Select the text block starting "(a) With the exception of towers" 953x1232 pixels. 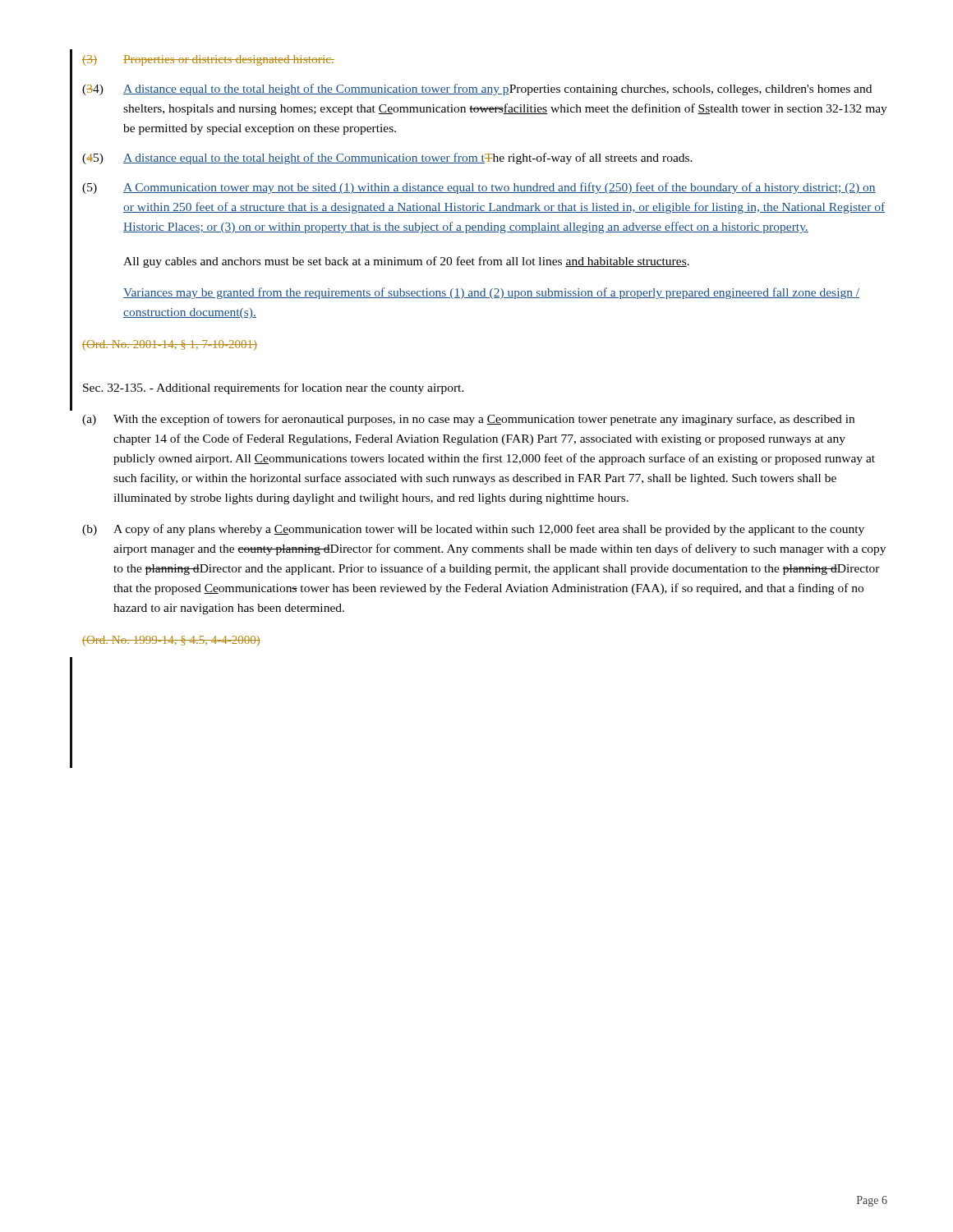click(x=485, y=458)
